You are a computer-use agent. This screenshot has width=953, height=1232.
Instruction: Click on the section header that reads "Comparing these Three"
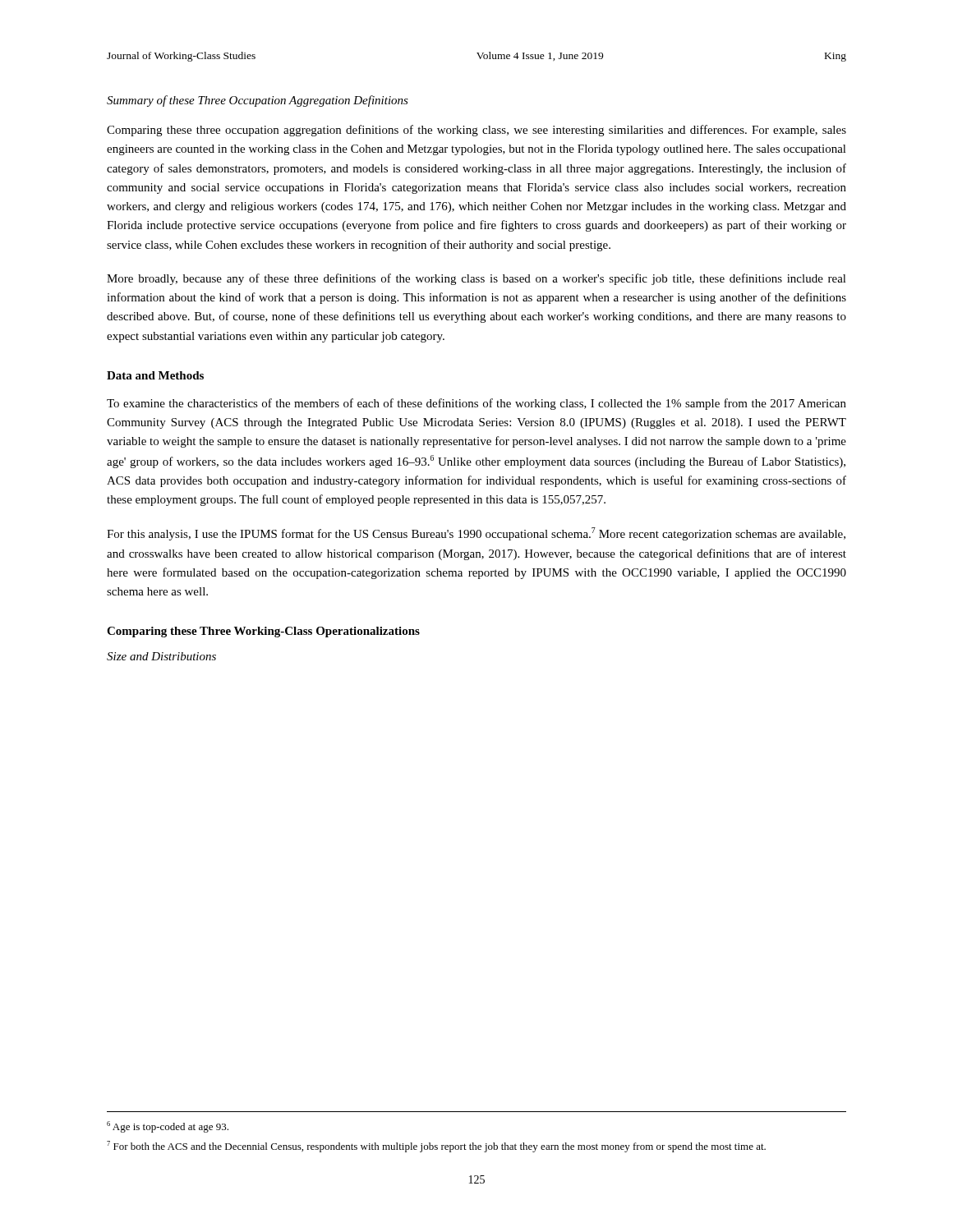point(263,631)
